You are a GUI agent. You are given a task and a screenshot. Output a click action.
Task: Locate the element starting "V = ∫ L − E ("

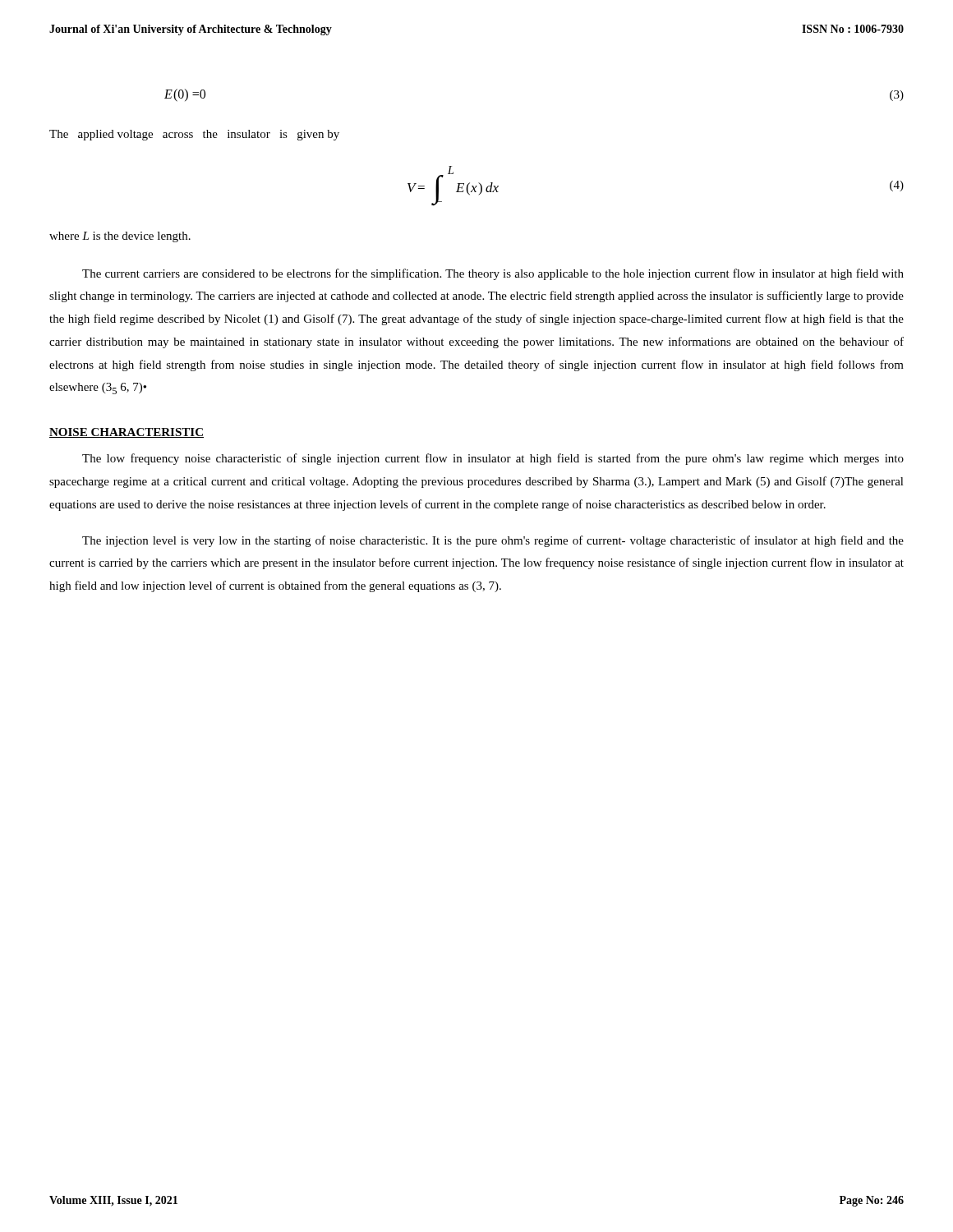tap(476, 185)
